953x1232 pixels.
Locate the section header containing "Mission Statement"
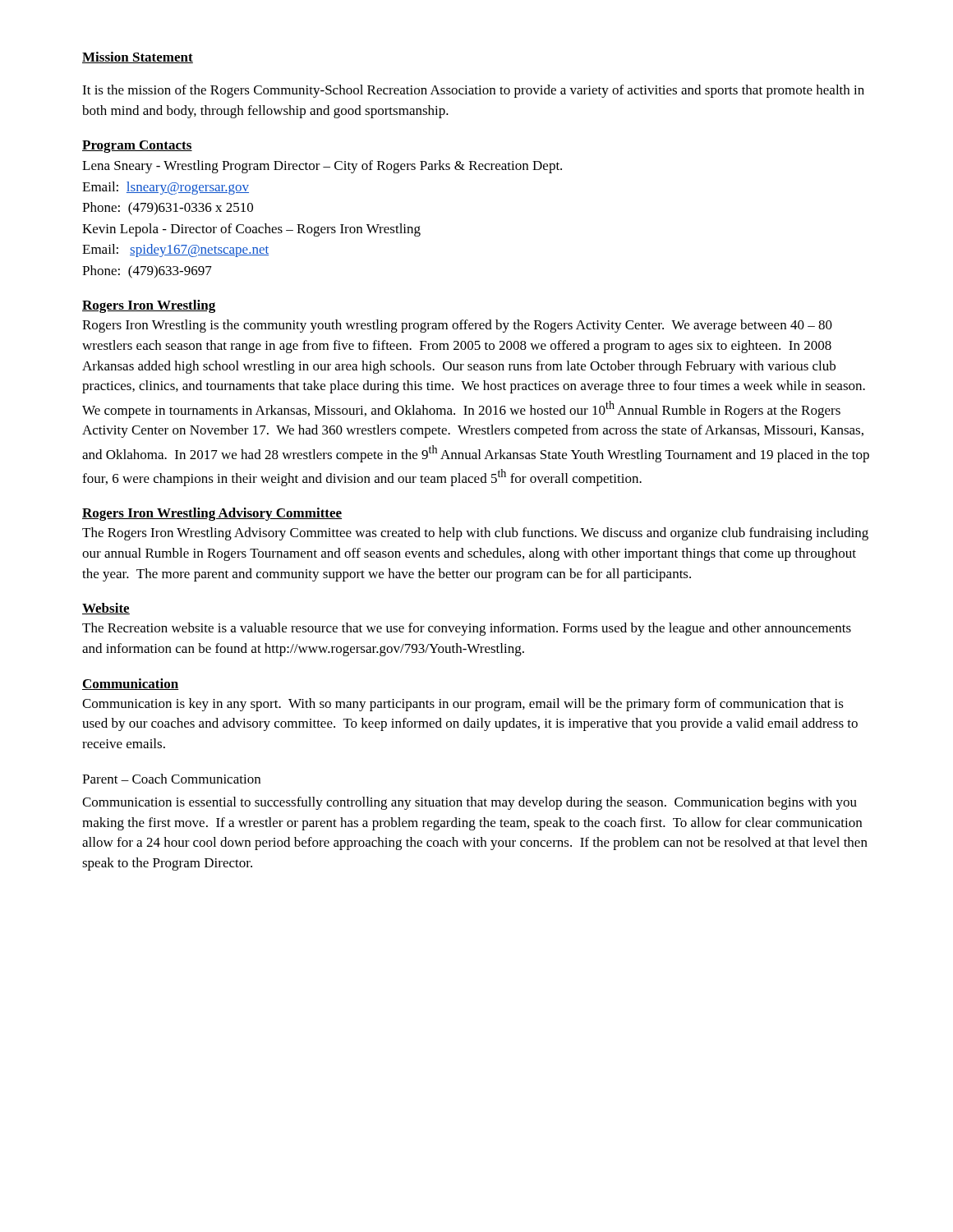(138, 57)
